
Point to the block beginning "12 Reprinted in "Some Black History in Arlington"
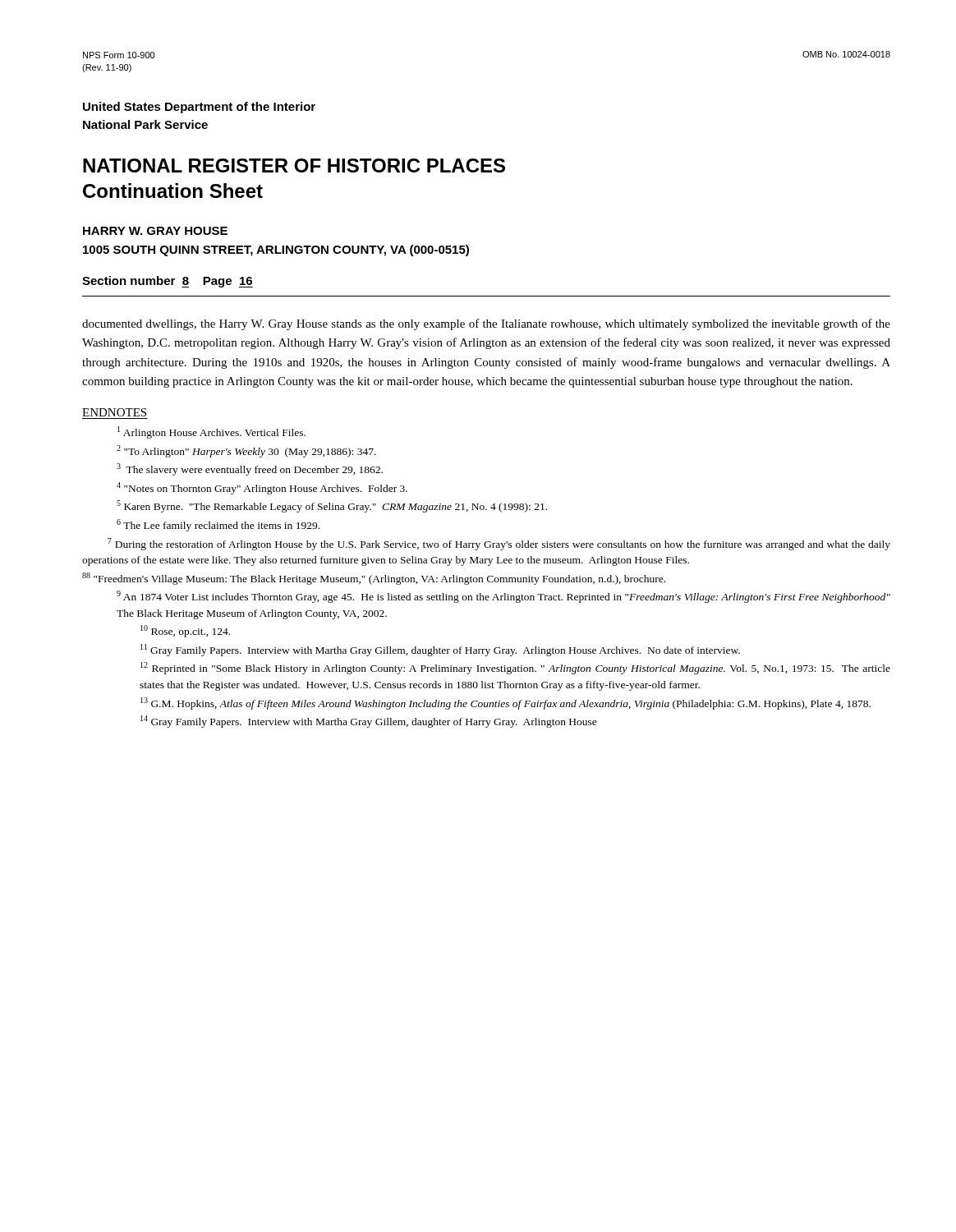515,676
